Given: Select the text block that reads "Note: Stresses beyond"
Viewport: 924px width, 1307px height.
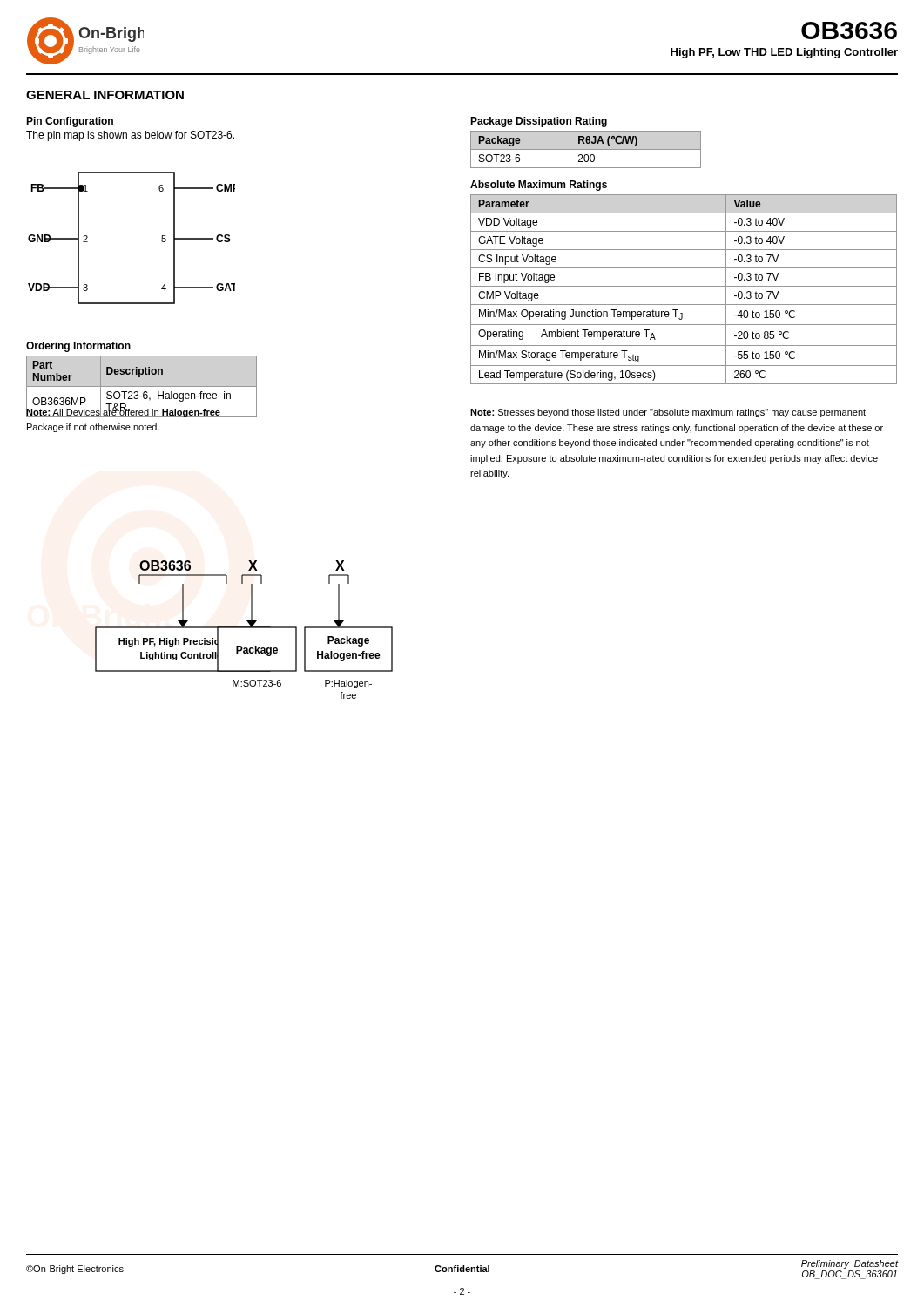Looking at the screenshot, I should 677,443.
